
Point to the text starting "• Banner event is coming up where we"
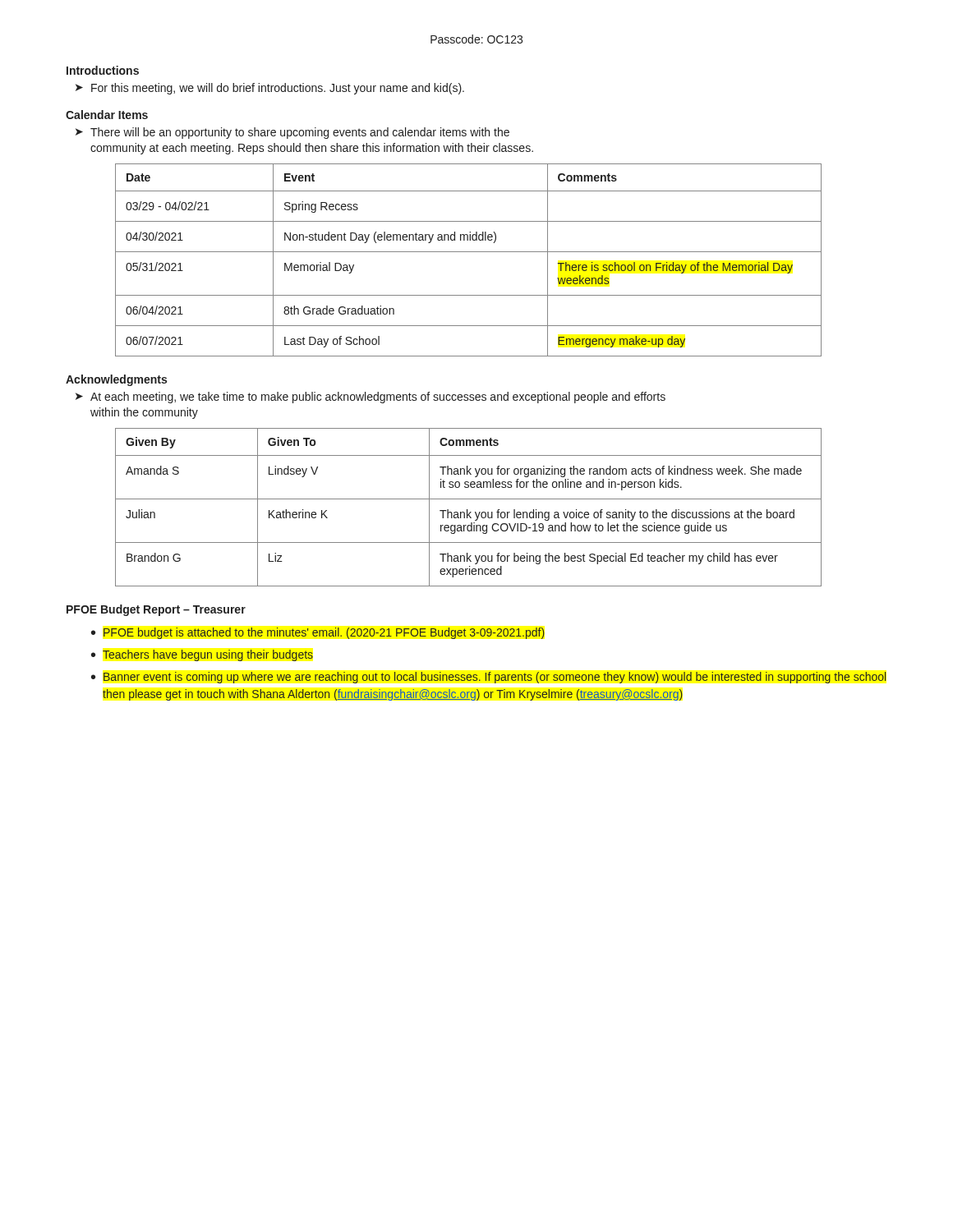(489, 686)
